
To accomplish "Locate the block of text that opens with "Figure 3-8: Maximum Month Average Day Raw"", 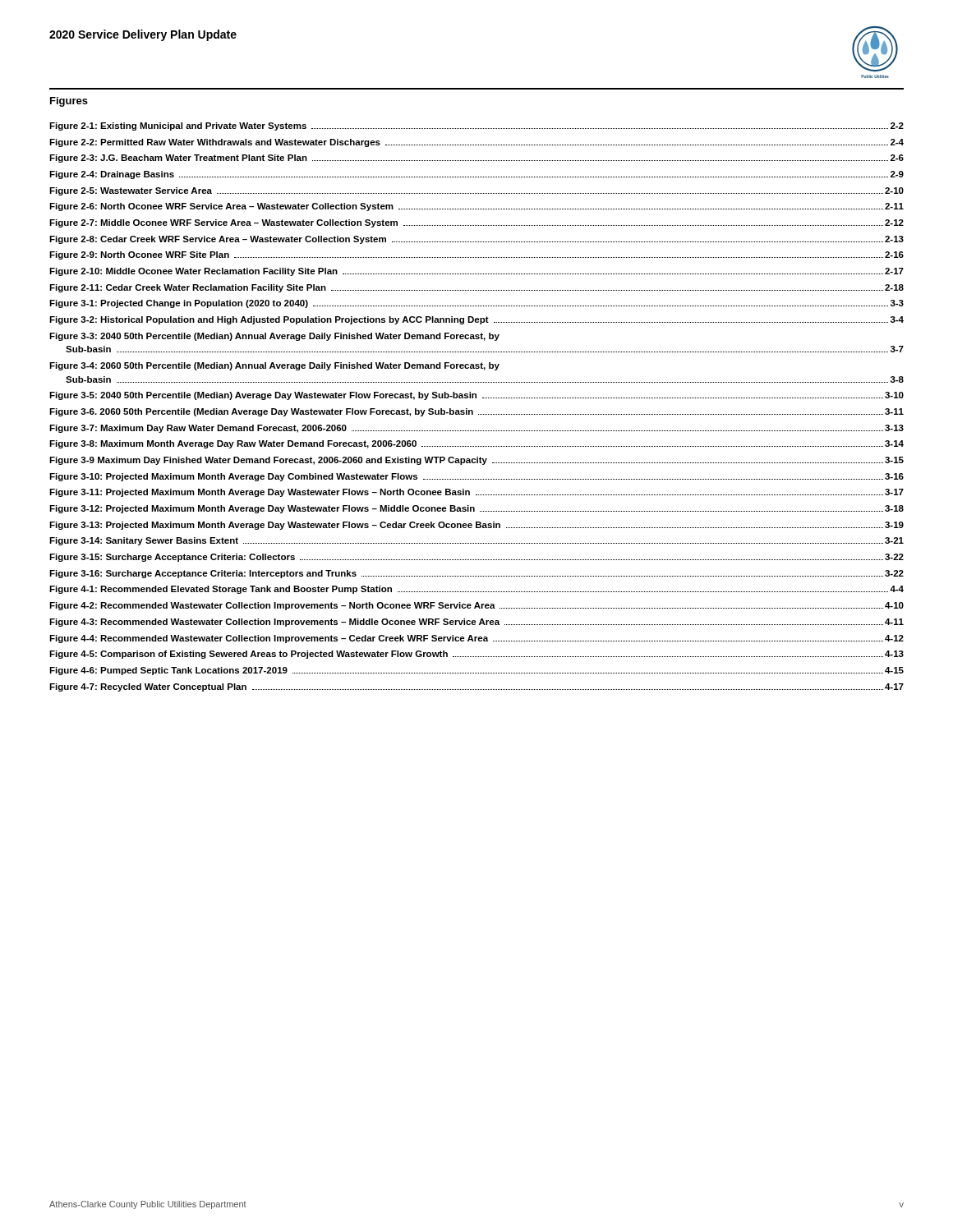I will (x=476, y=444).
